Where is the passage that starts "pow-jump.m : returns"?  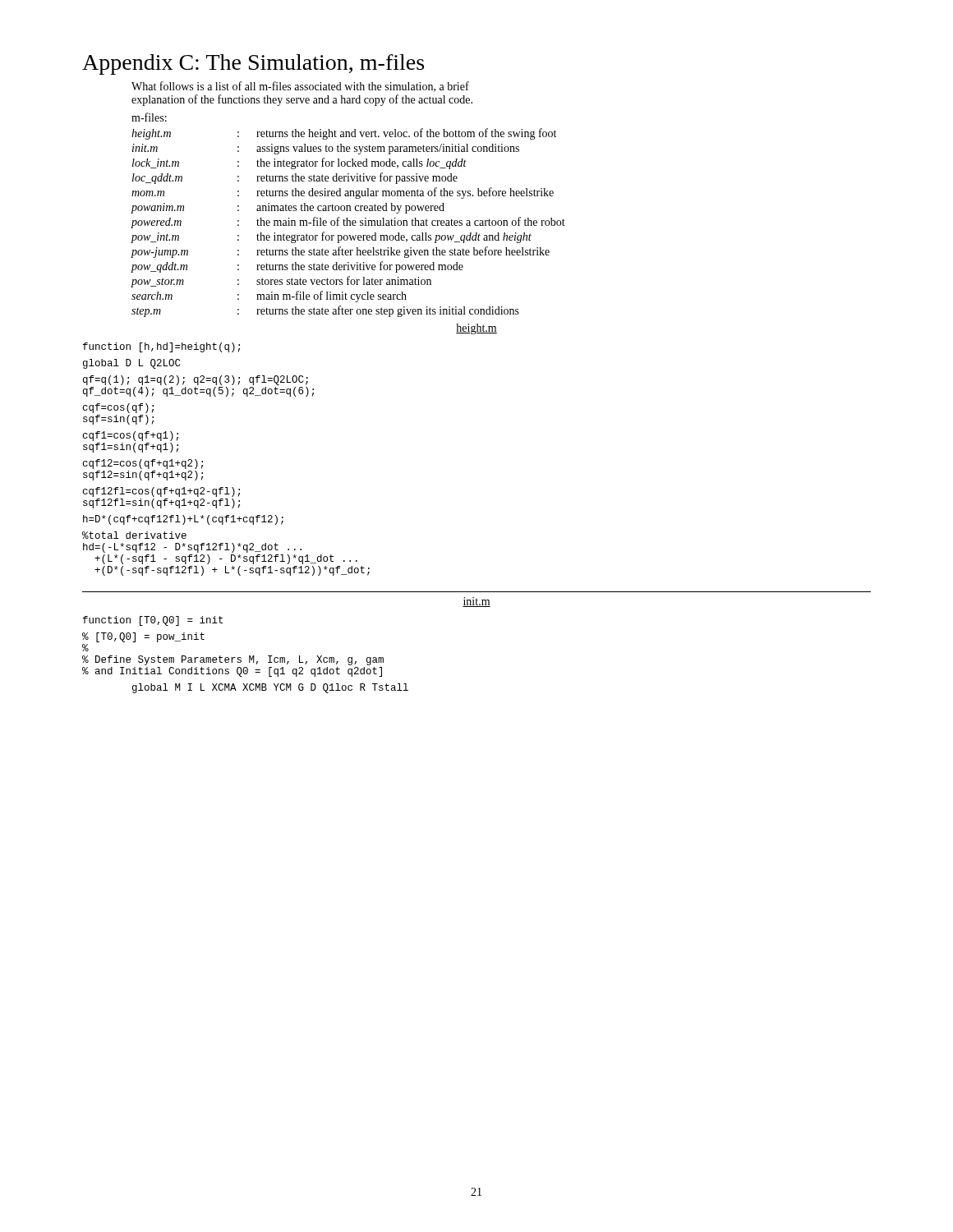348,252
